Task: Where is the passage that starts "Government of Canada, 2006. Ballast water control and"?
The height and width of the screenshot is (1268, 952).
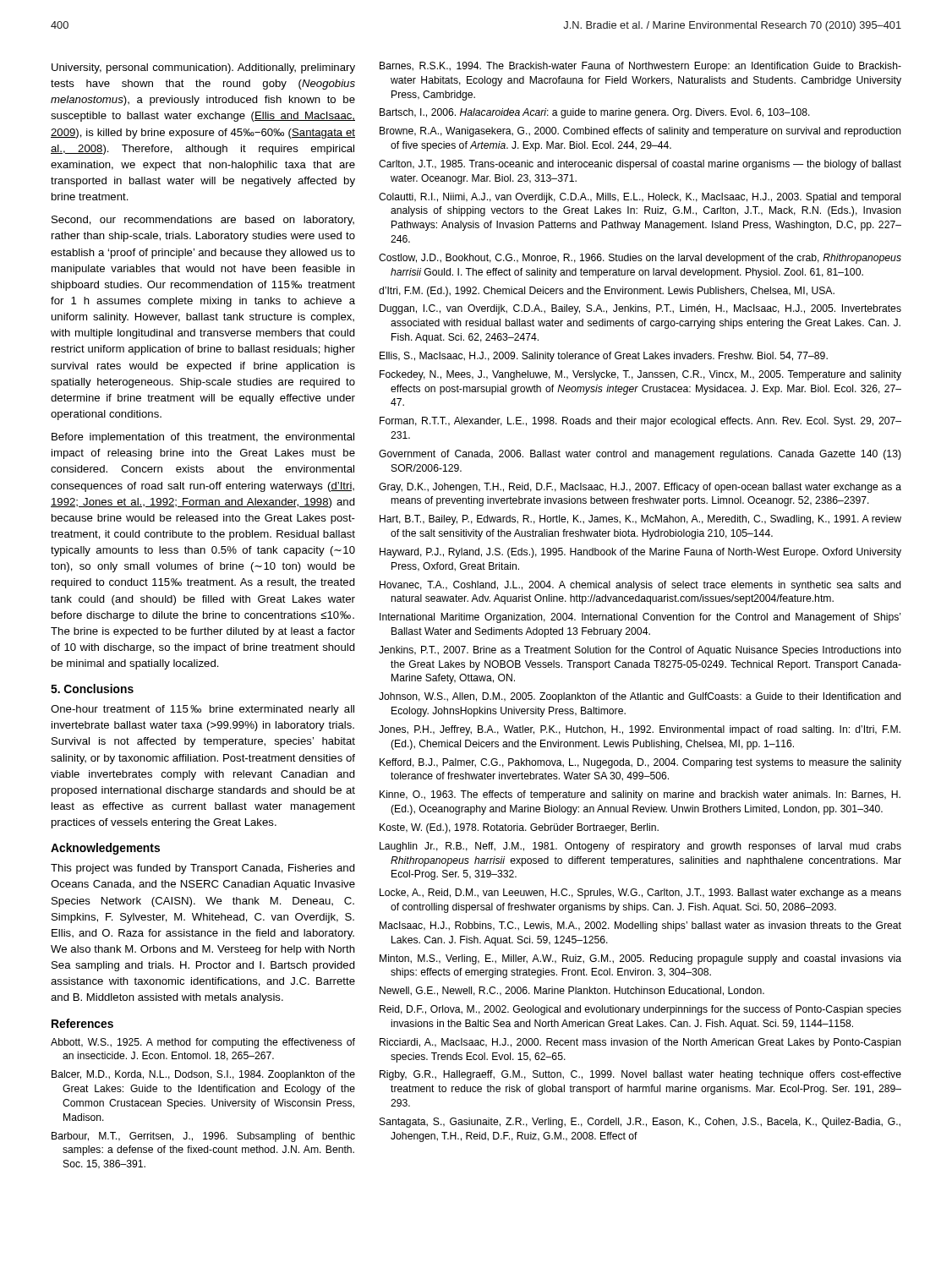Action: click(640, 461)
